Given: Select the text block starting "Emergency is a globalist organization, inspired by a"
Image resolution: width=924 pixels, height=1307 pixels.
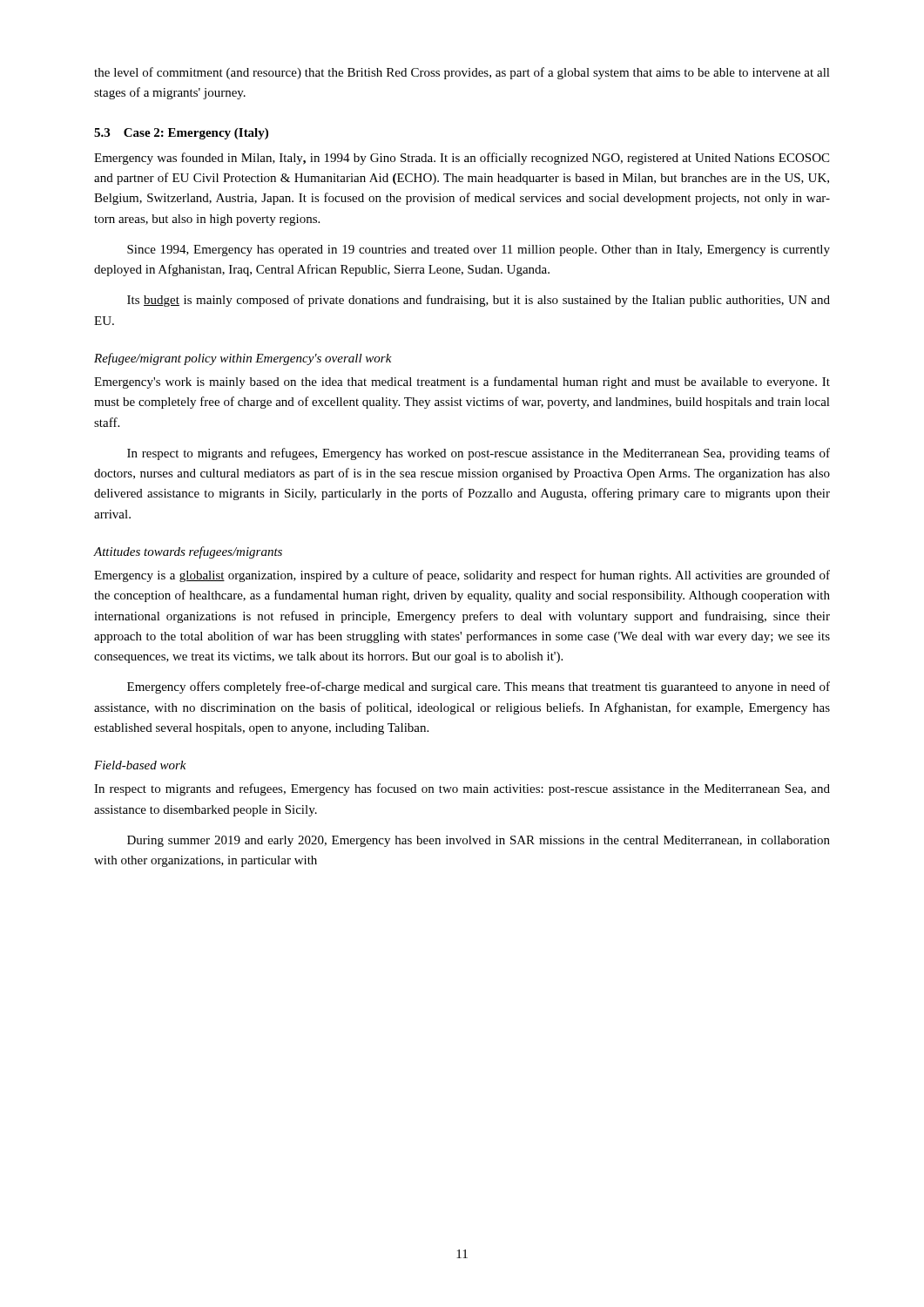Looking at the screenshot, I should [462, 616].
